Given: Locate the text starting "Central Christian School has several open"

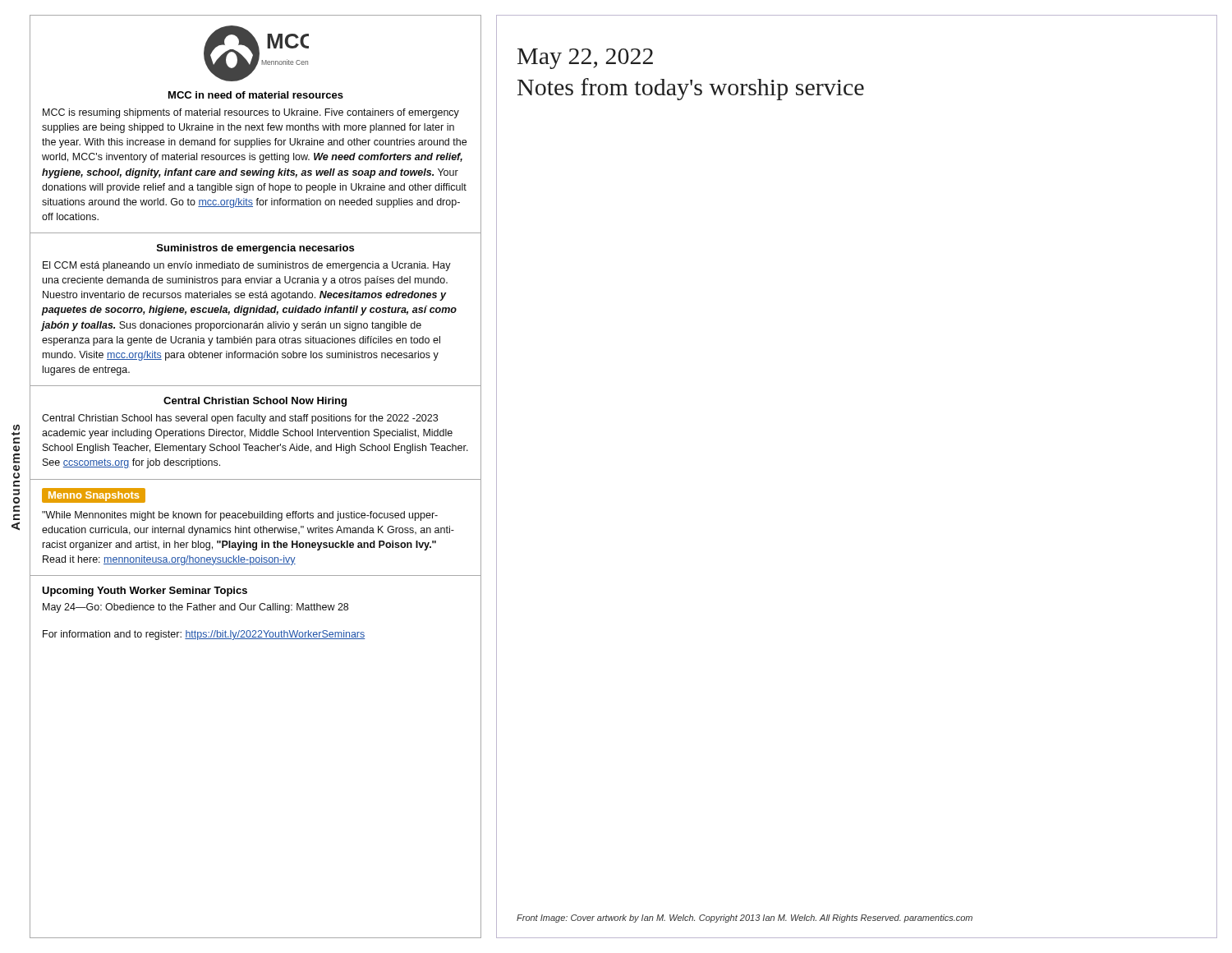Looking at the screenshot, I should (x=255, y=441).
